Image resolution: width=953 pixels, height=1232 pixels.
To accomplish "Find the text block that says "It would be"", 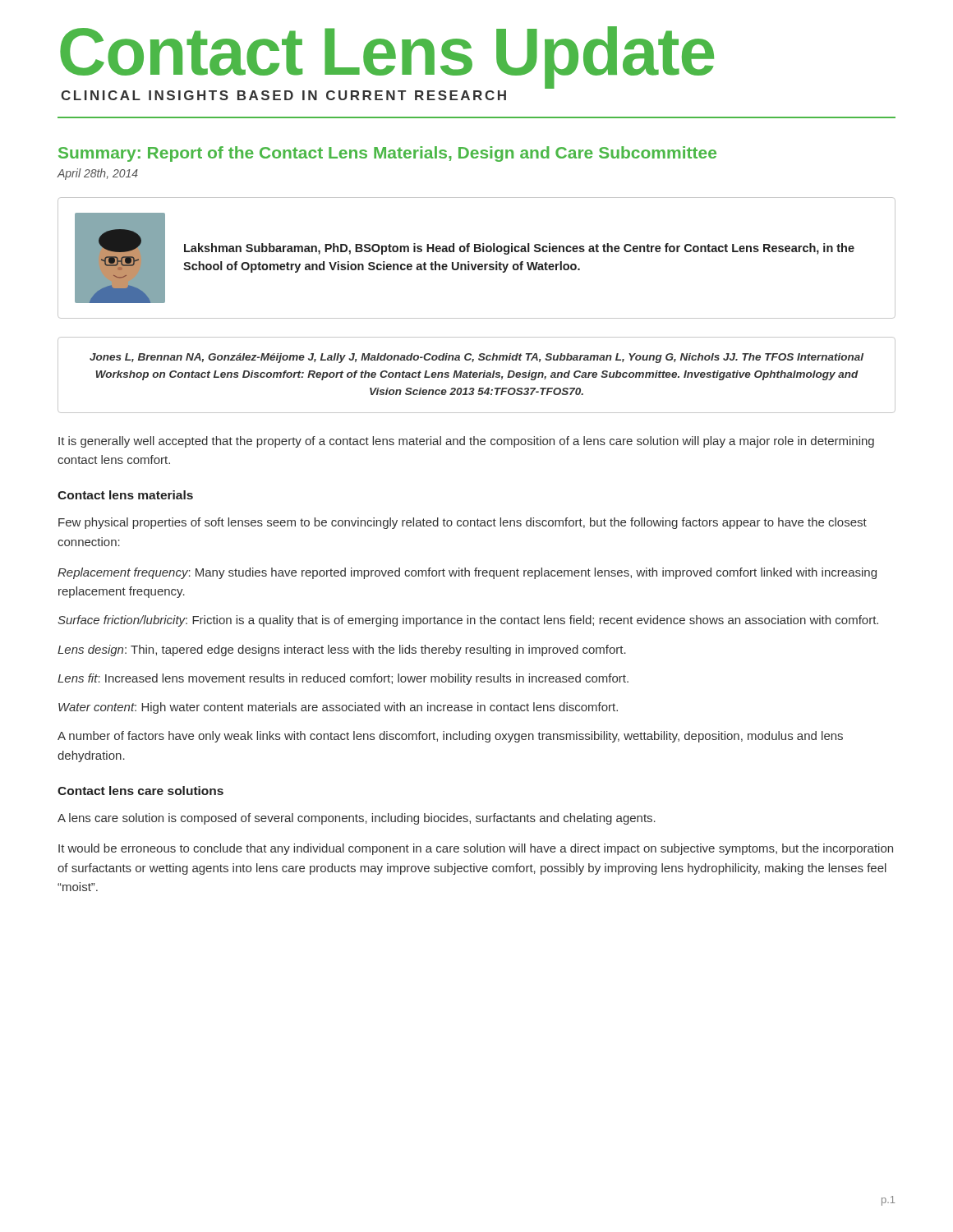I will coord(476,867).
